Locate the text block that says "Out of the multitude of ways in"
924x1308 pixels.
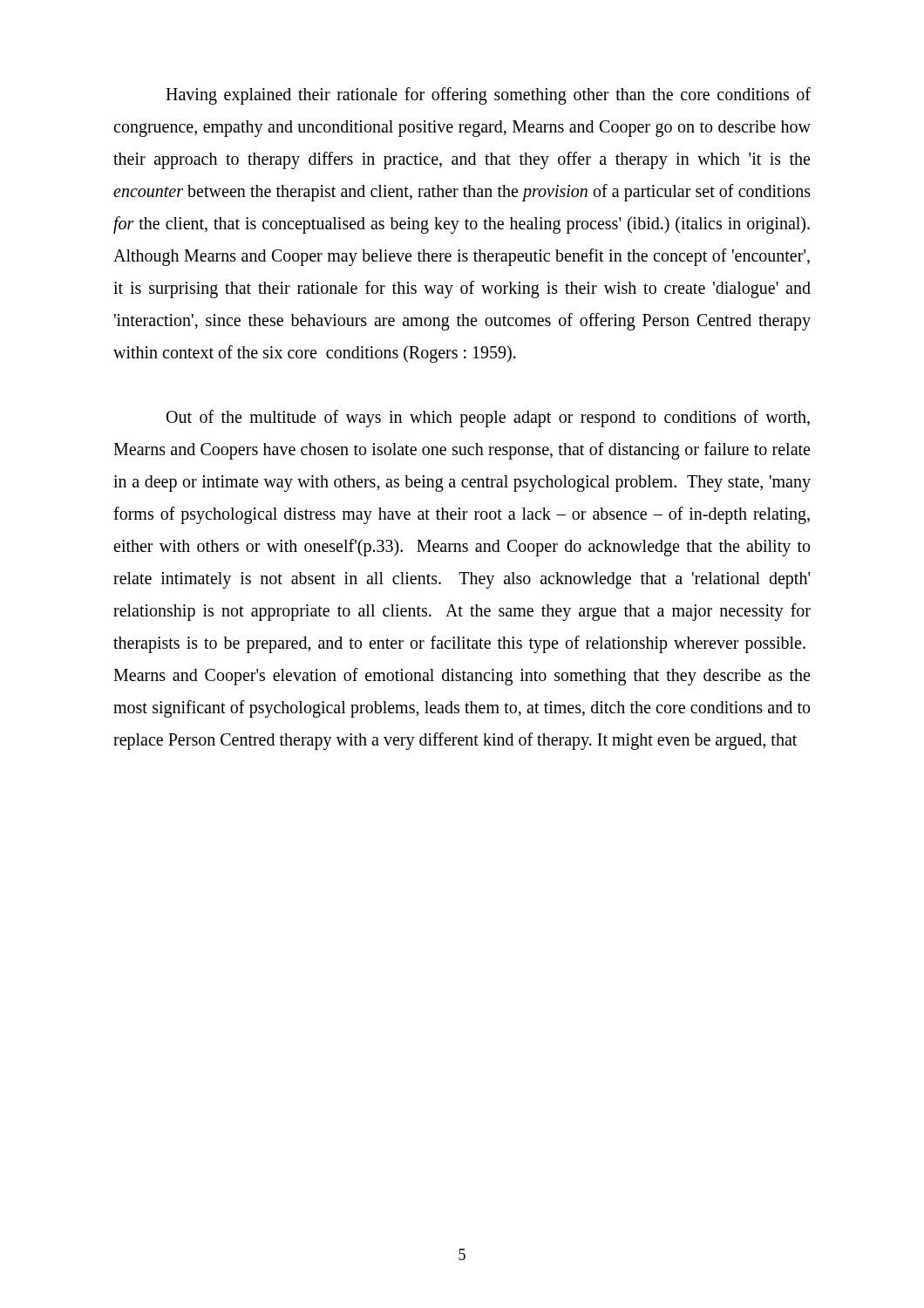pyautogui.click(x=462, y=578)
